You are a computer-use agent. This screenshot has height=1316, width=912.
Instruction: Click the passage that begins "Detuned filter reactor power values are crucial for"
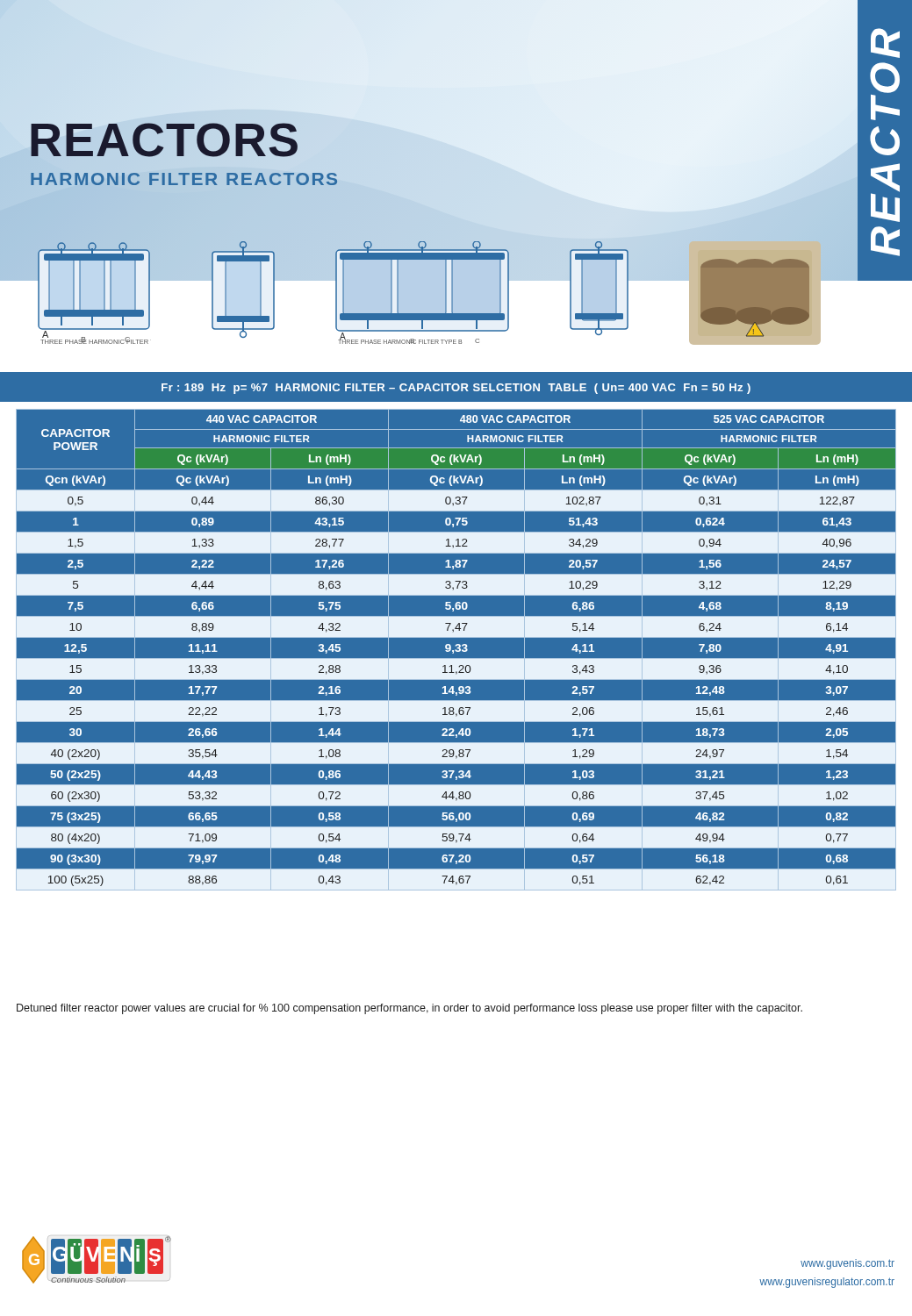point(409,1008)
